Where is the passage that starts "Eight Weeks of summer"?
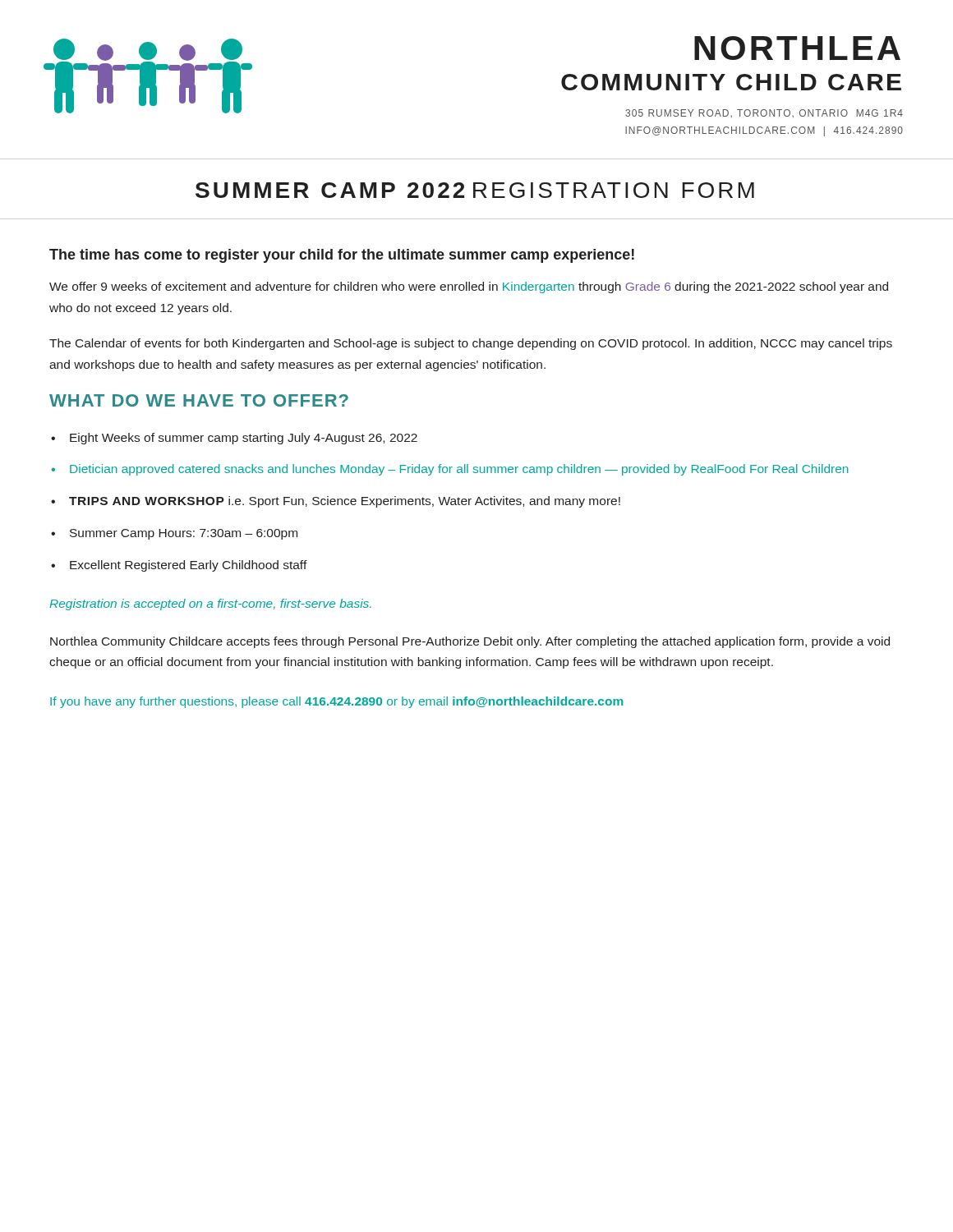 click(243, 437)
